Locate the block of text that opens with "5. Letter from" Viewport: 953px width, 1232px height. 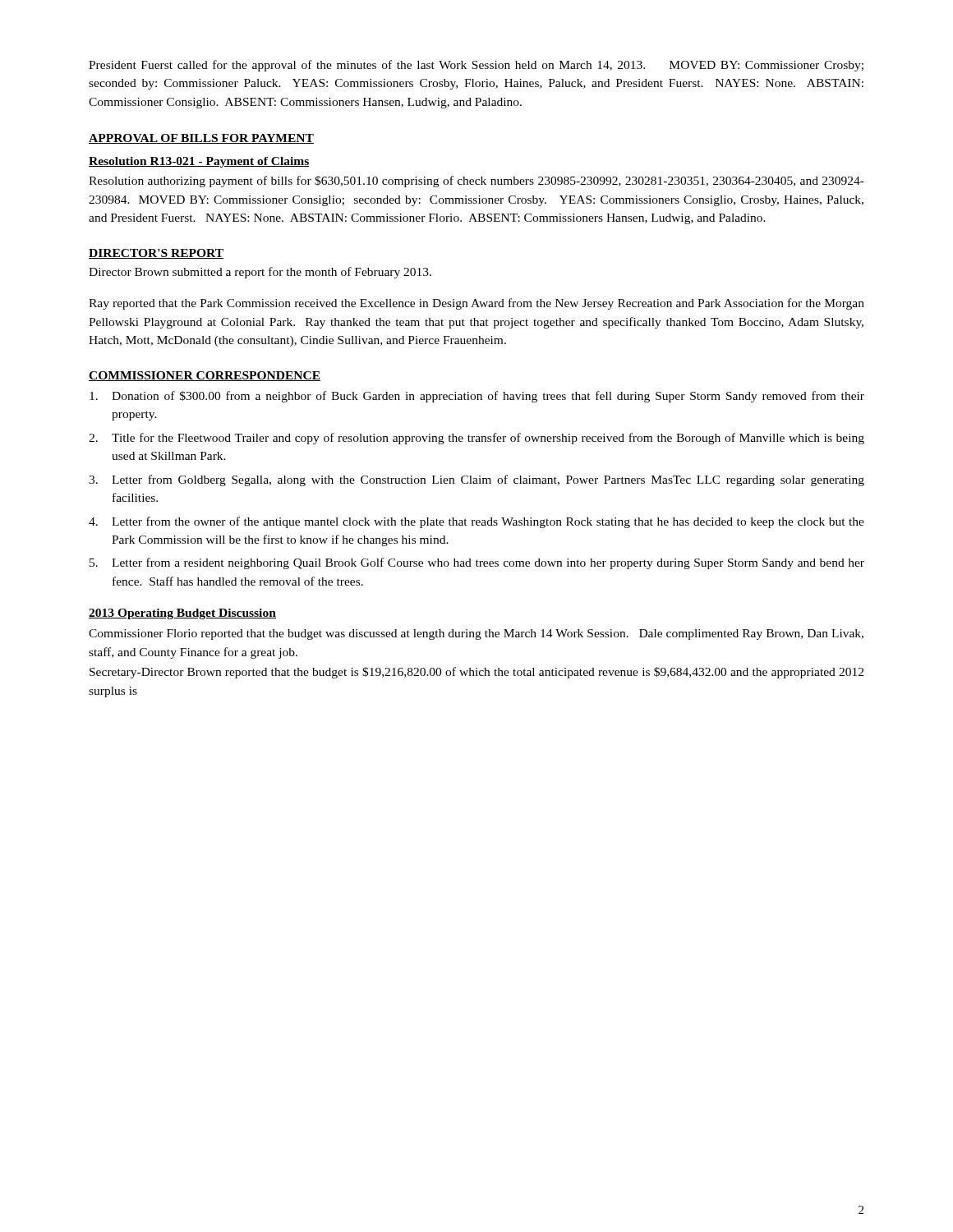point(476,572)
